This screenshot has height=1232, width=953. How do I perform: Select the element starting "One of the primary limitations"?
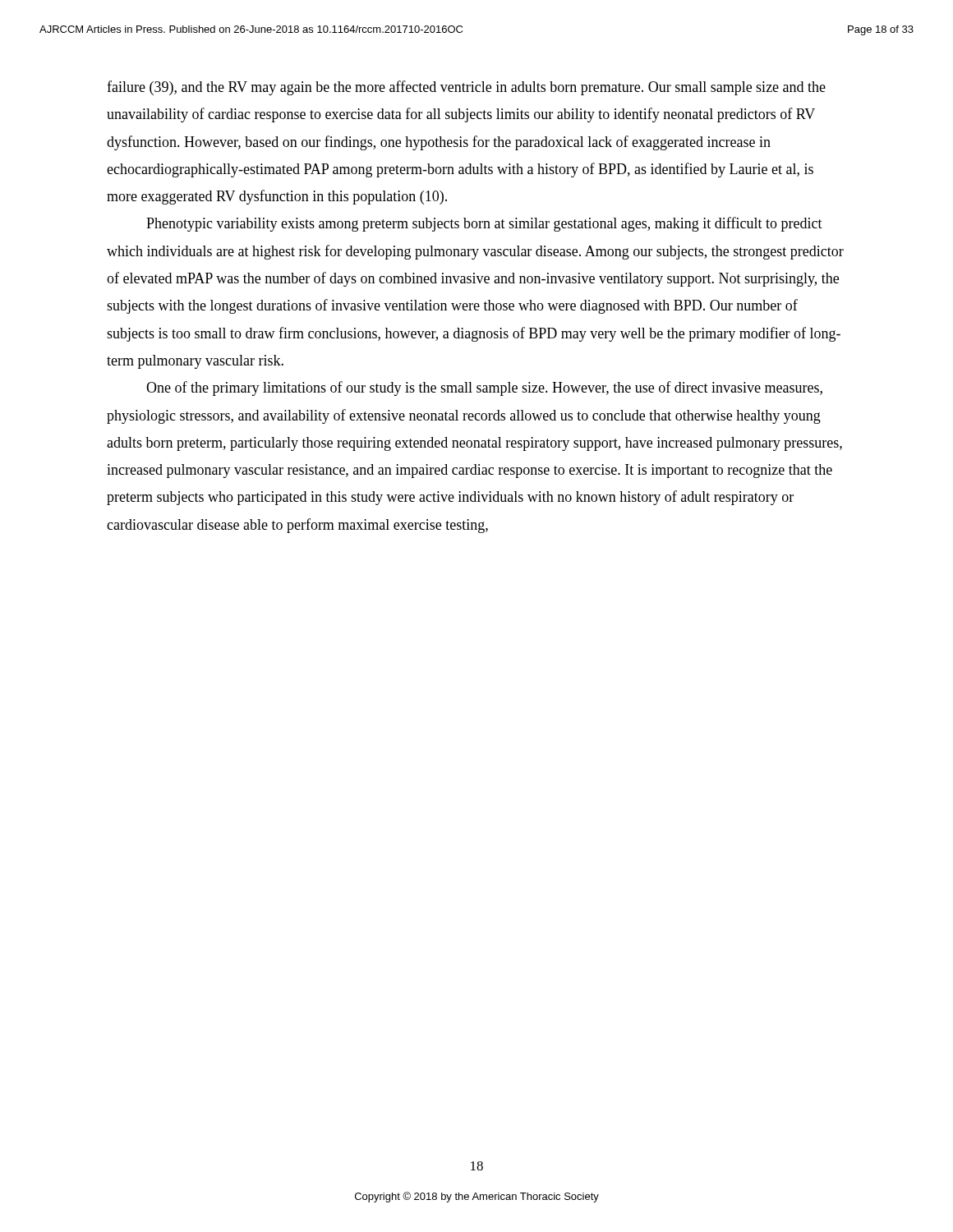pyautogui.click(x=475, y=456)
